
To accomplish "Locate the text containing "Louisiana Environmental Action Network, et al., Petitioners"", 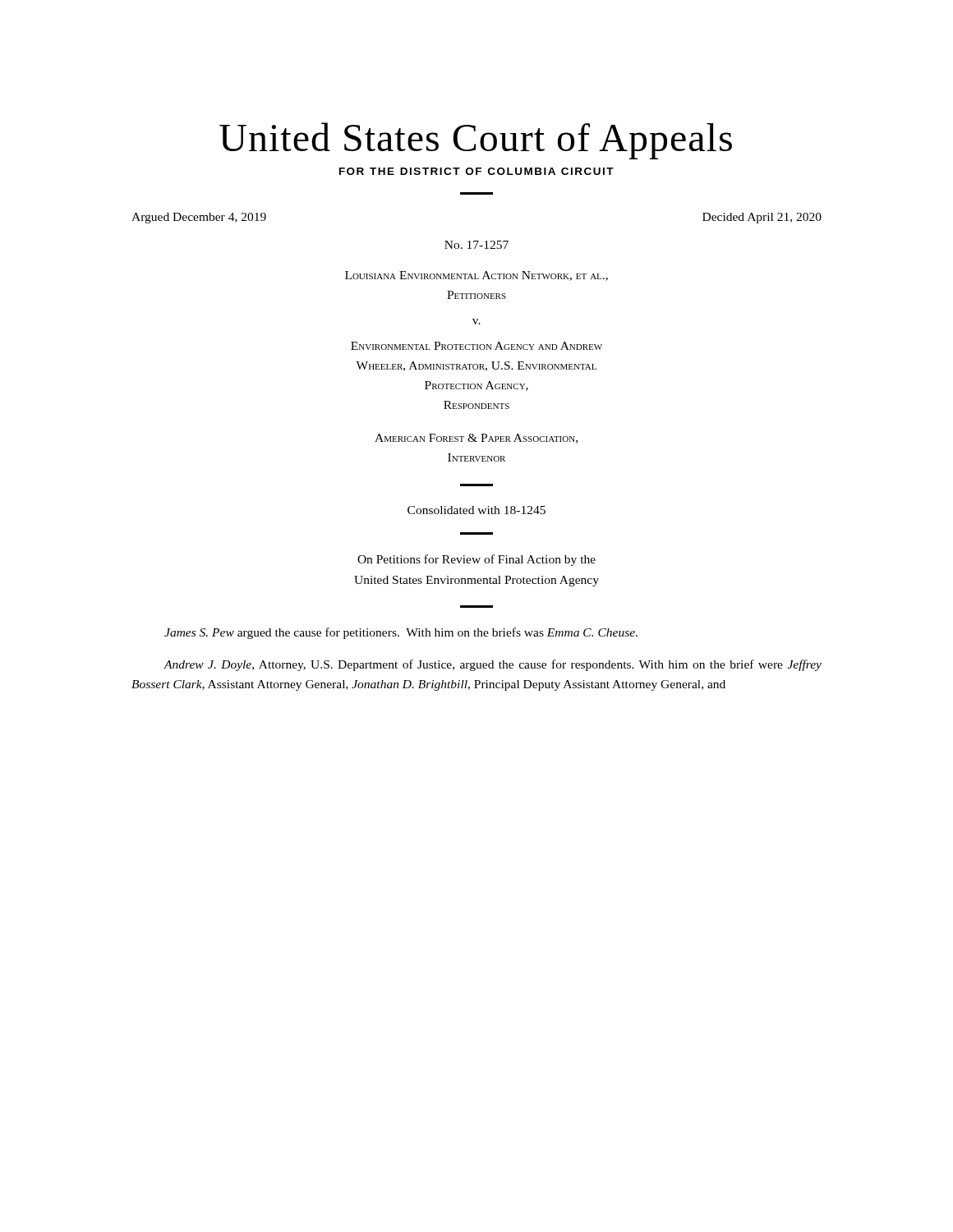I will coord(476,285).
